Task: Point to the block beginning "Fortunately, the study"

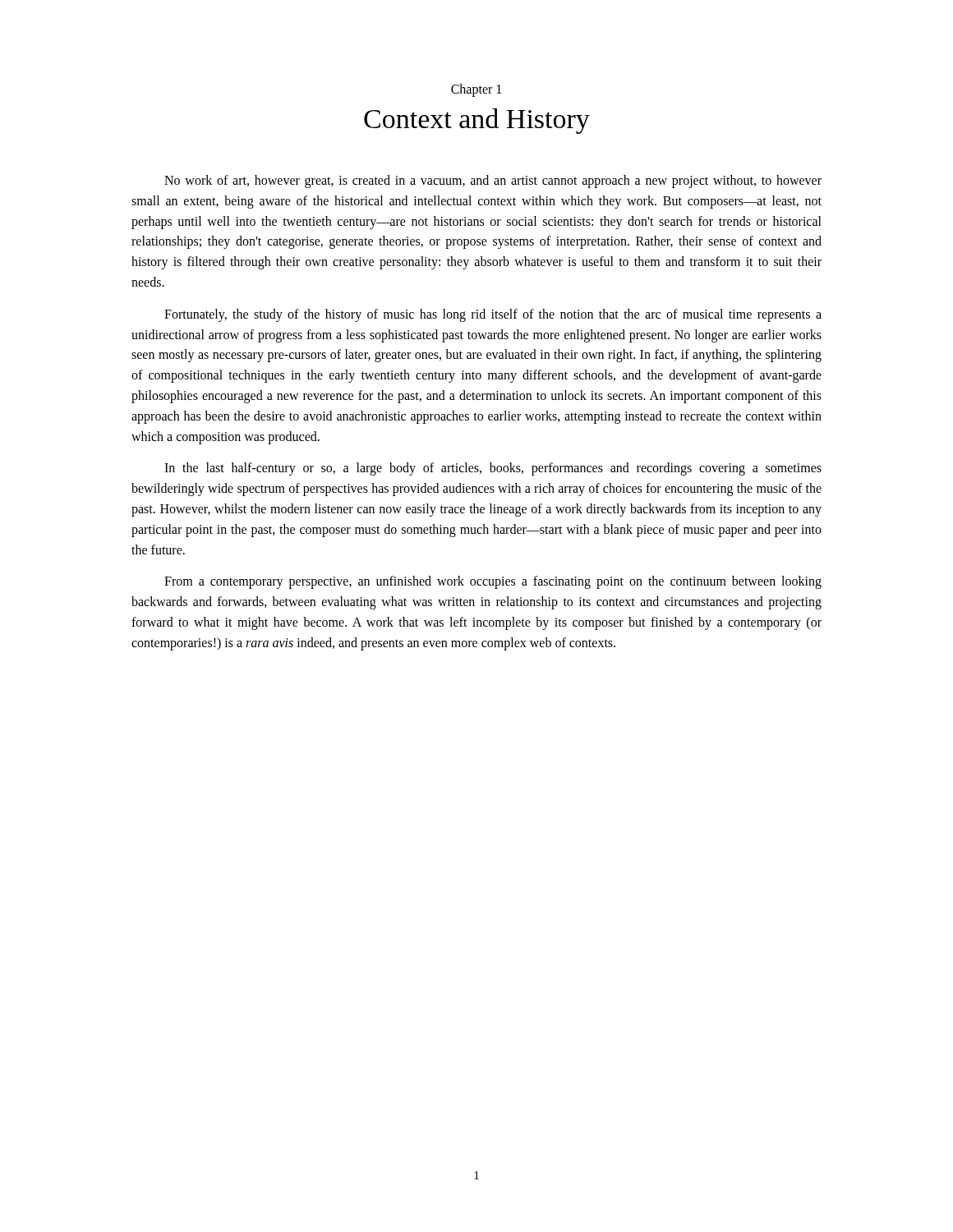Action: tap(476, 375)
